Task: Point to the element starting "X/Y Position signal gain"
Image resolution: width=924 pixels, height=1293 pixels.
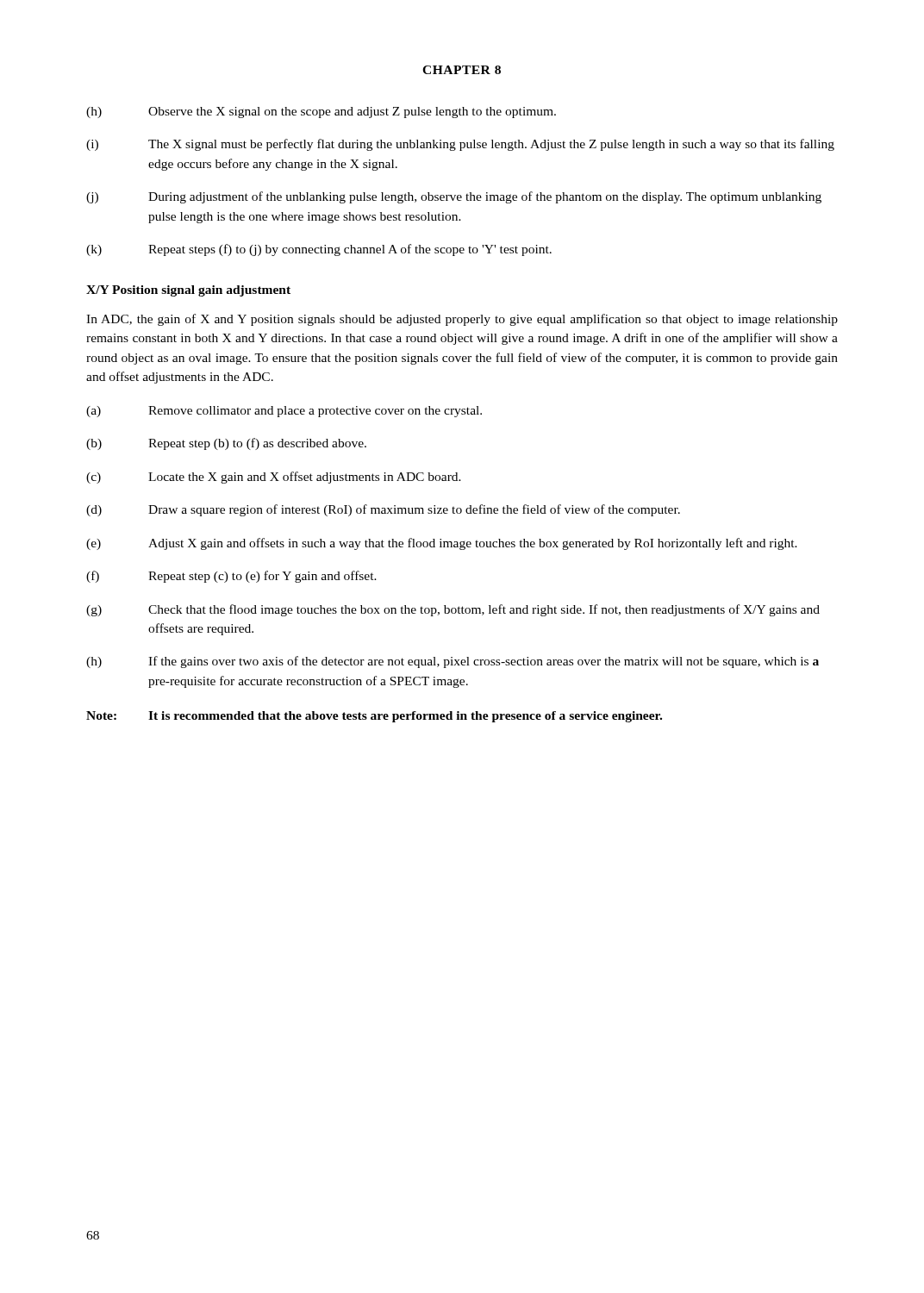Action: (188, 289)
